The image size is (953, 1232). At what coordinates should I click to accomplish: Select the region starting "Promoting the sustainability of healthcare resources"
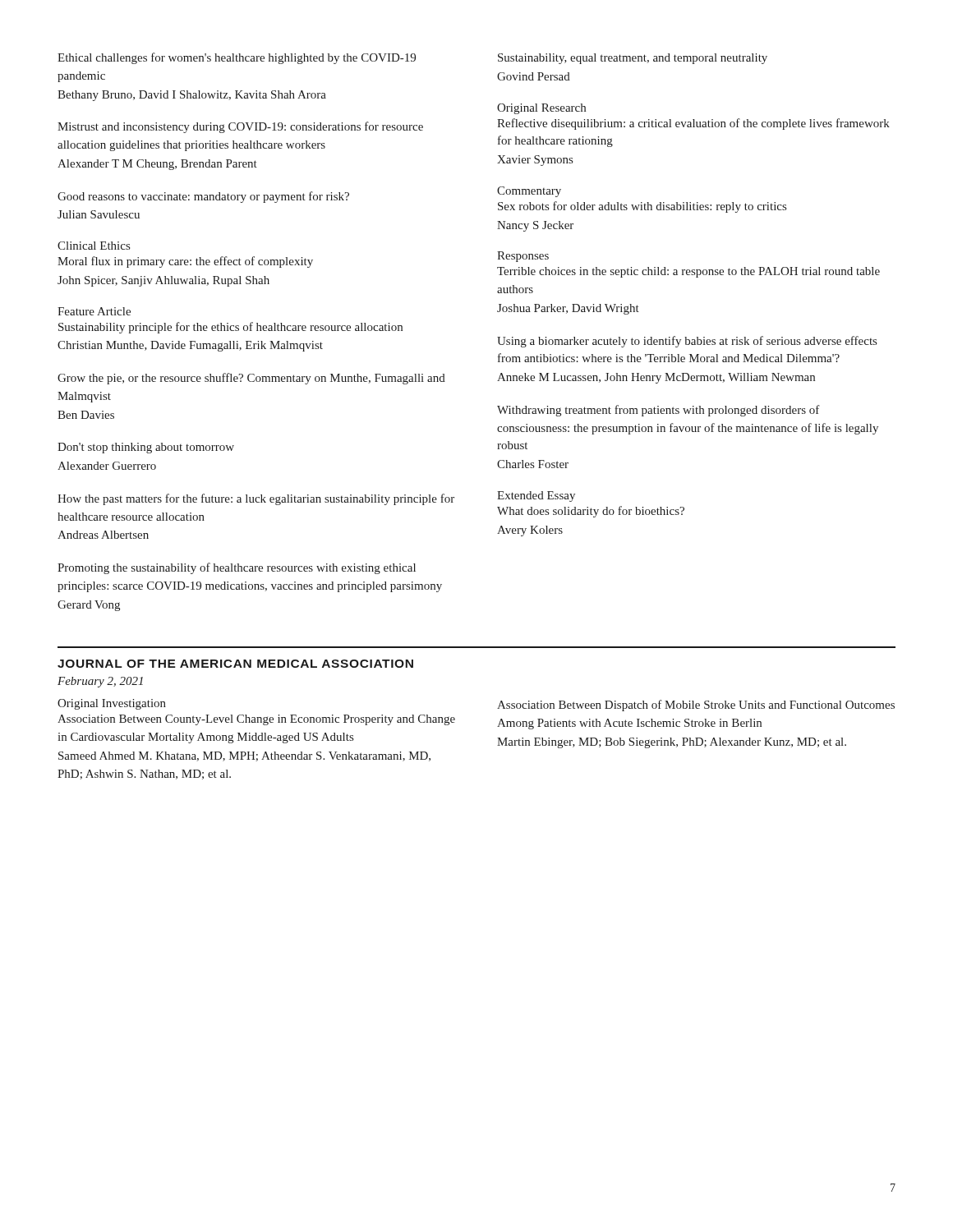click(257, 587)
